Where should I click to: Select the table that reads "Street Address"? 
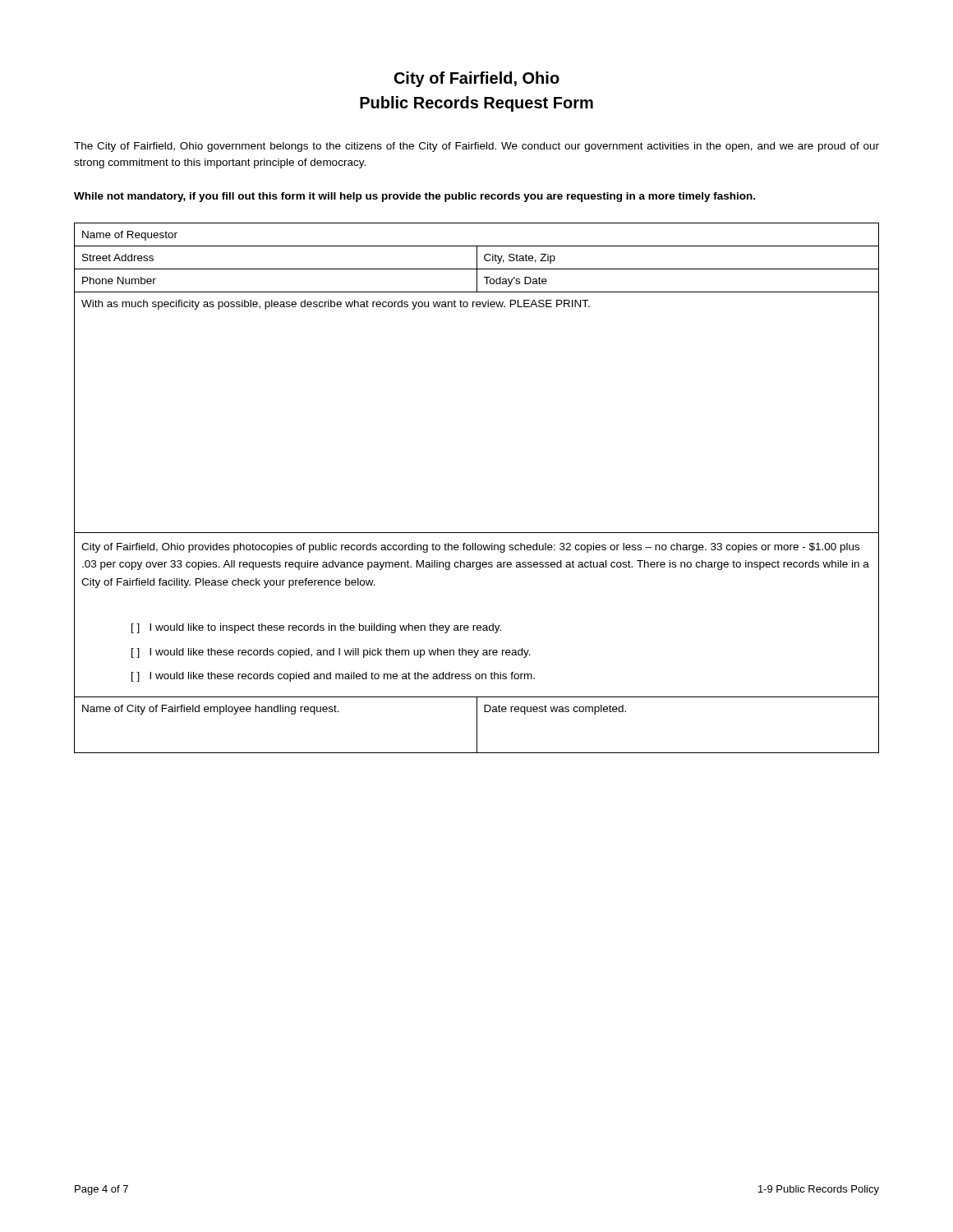coord(476,488)
